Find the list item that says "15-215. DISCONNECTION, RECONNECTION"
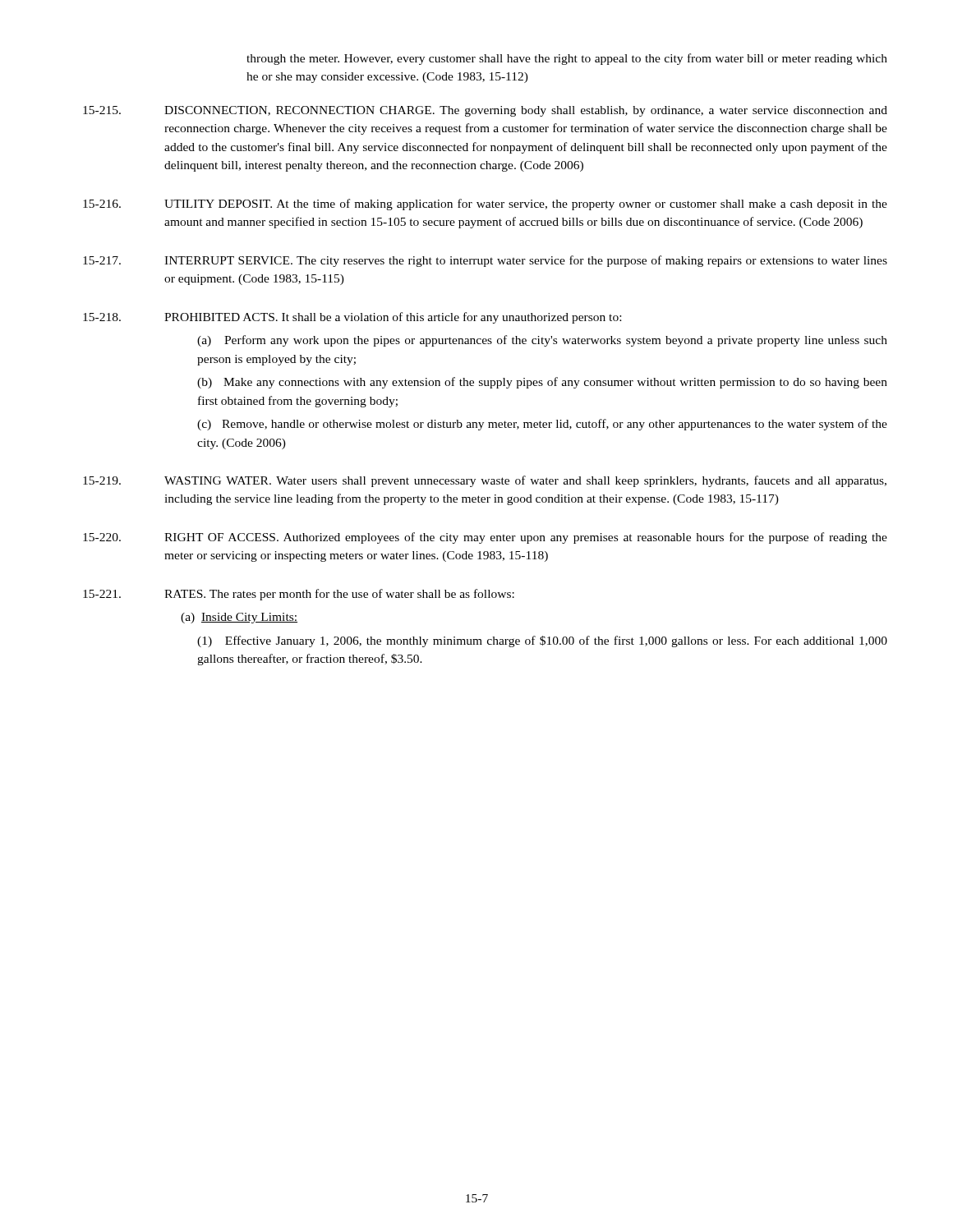Screen dimensions: 1232x953 click(x=485, y=140)
